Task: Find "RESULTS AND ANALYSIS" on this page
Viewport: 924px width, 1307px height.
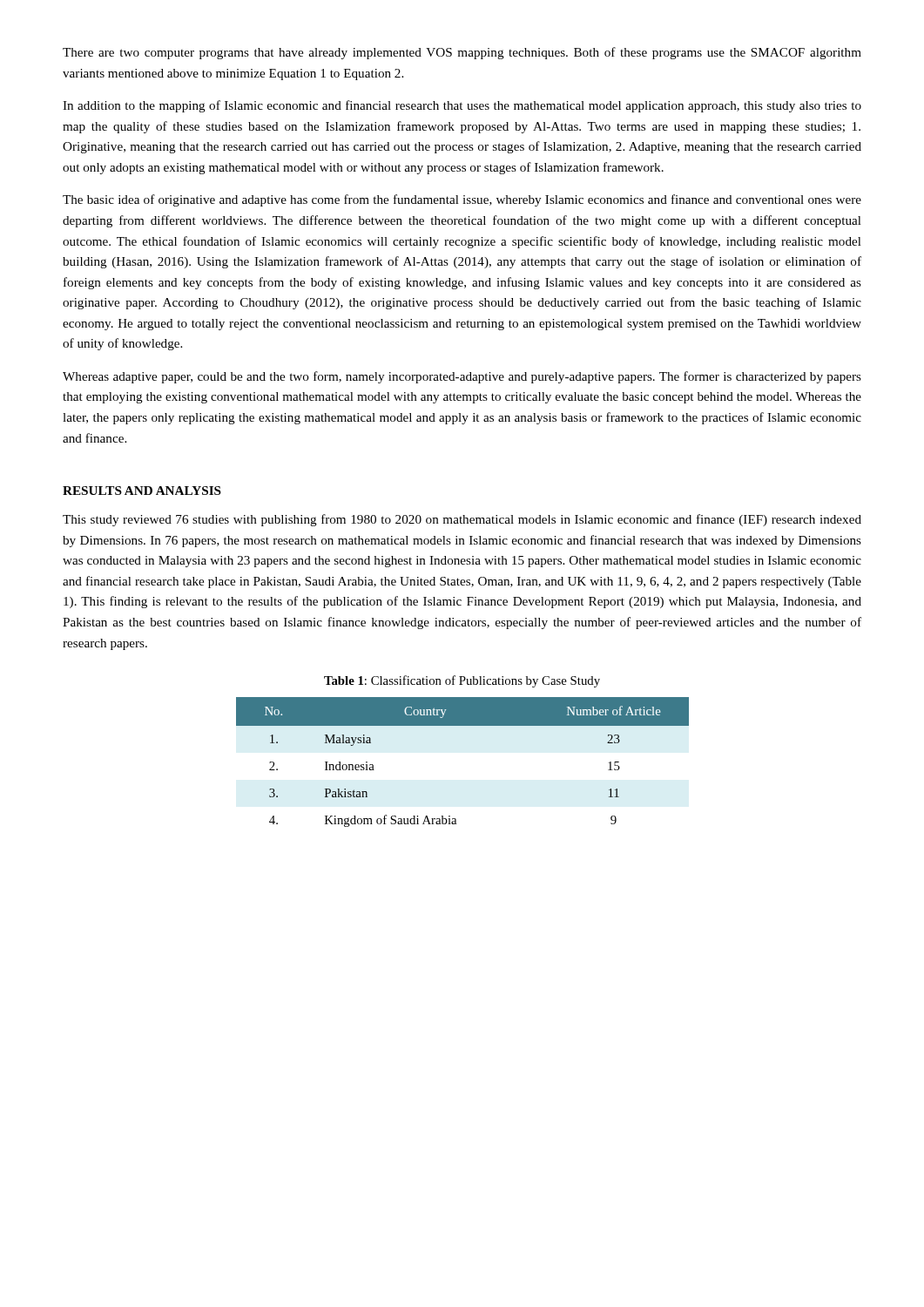Action: [x=142, y=490]
